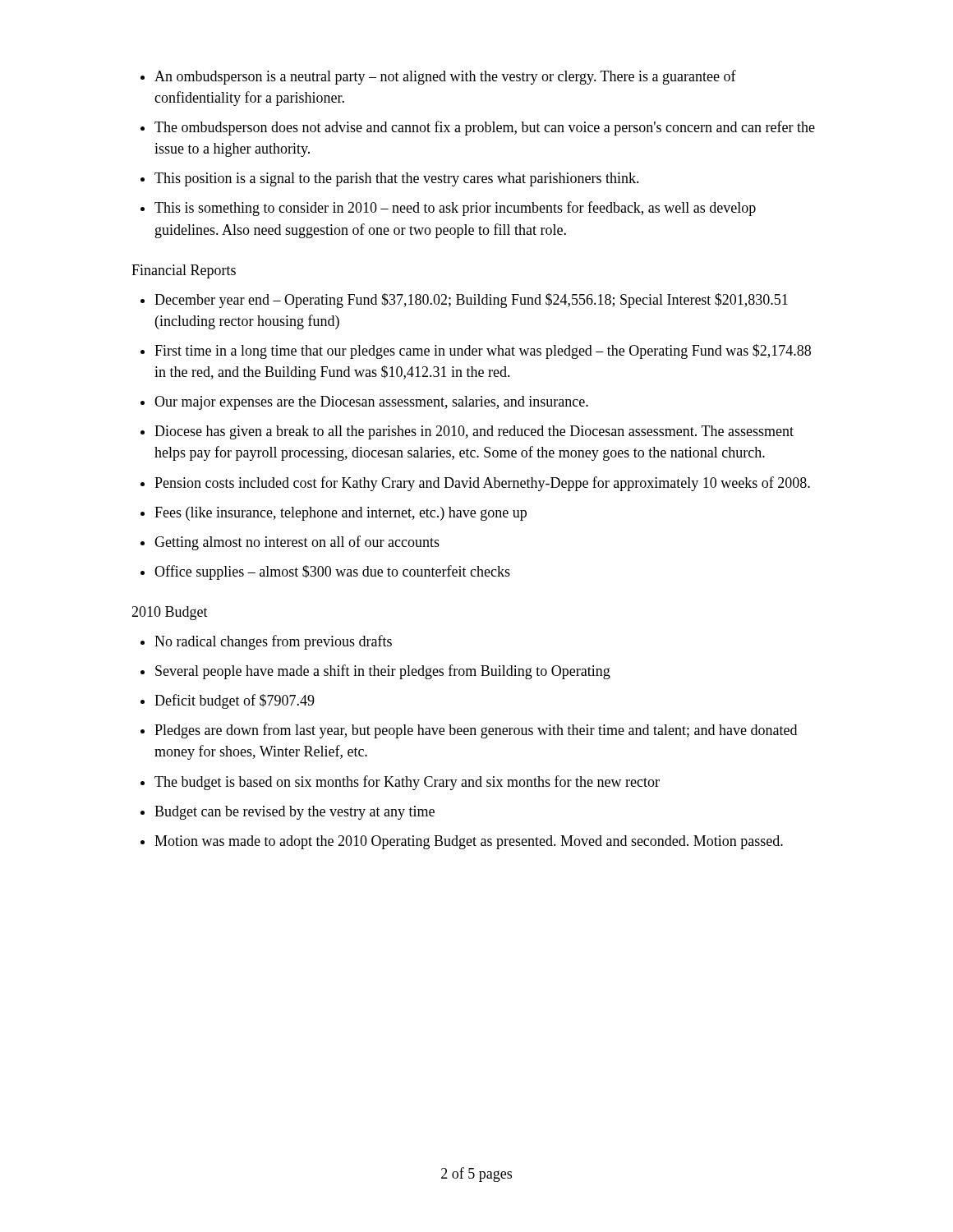Select the list item with the text "Diocese has given a break to all the"
The width and height of the screenshot is (953, 1232).
(x=474, y=442)
